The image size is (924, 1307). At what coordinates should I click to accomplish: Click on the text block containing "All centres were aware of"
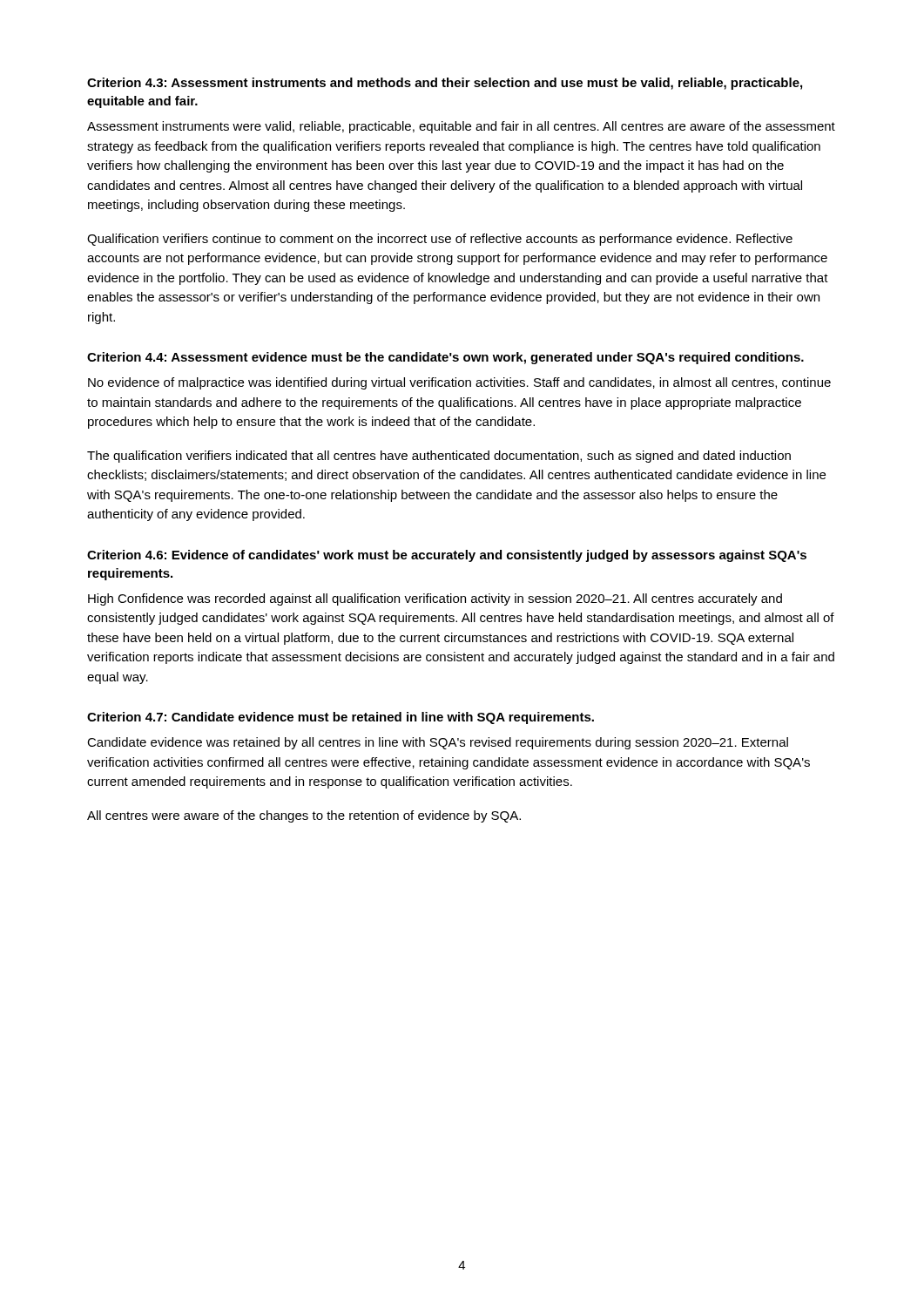(x=305, y=815)
